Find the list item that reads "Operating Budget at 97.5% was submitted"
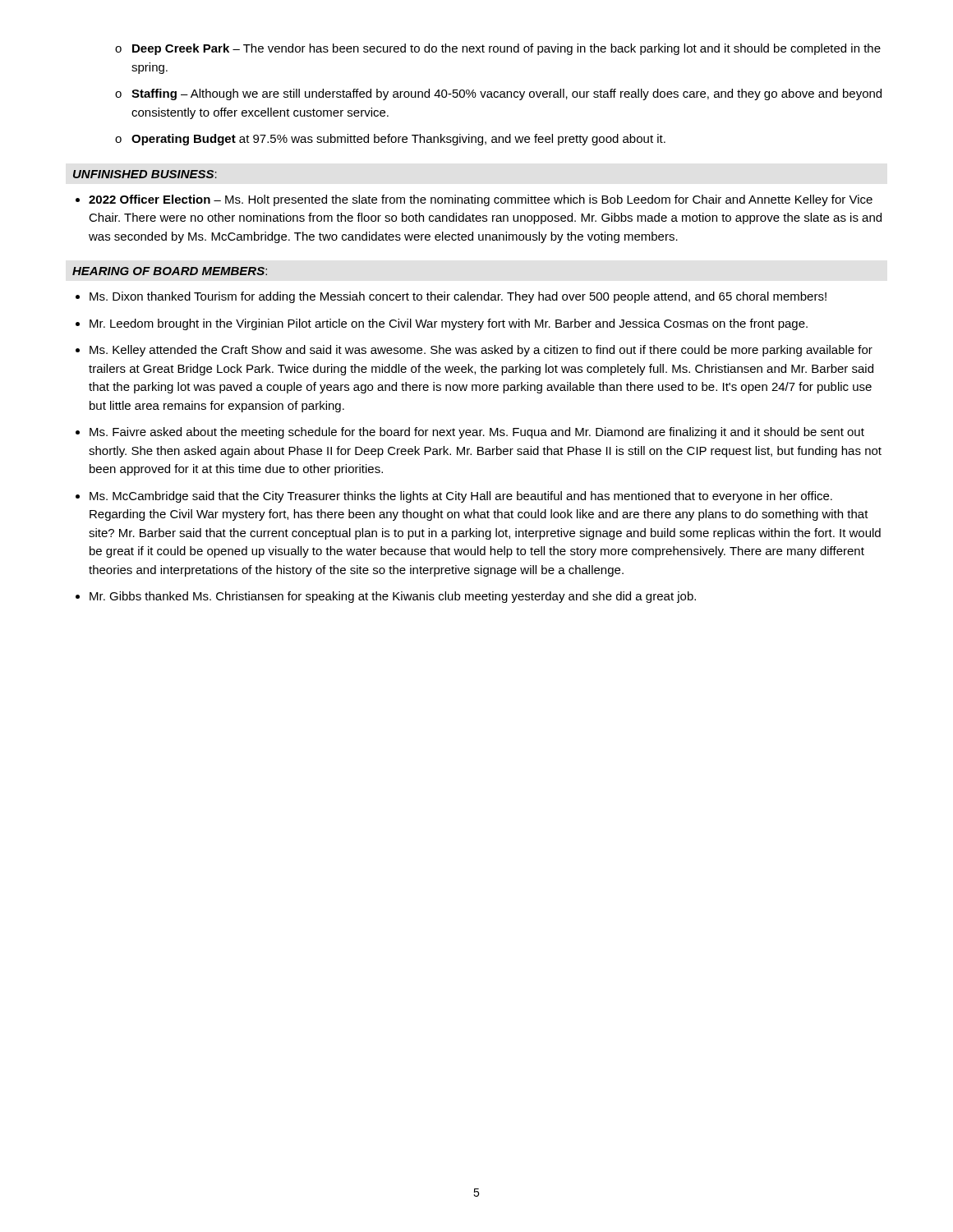The height and width of the screenshot is (1232, 953). point(501,139)
